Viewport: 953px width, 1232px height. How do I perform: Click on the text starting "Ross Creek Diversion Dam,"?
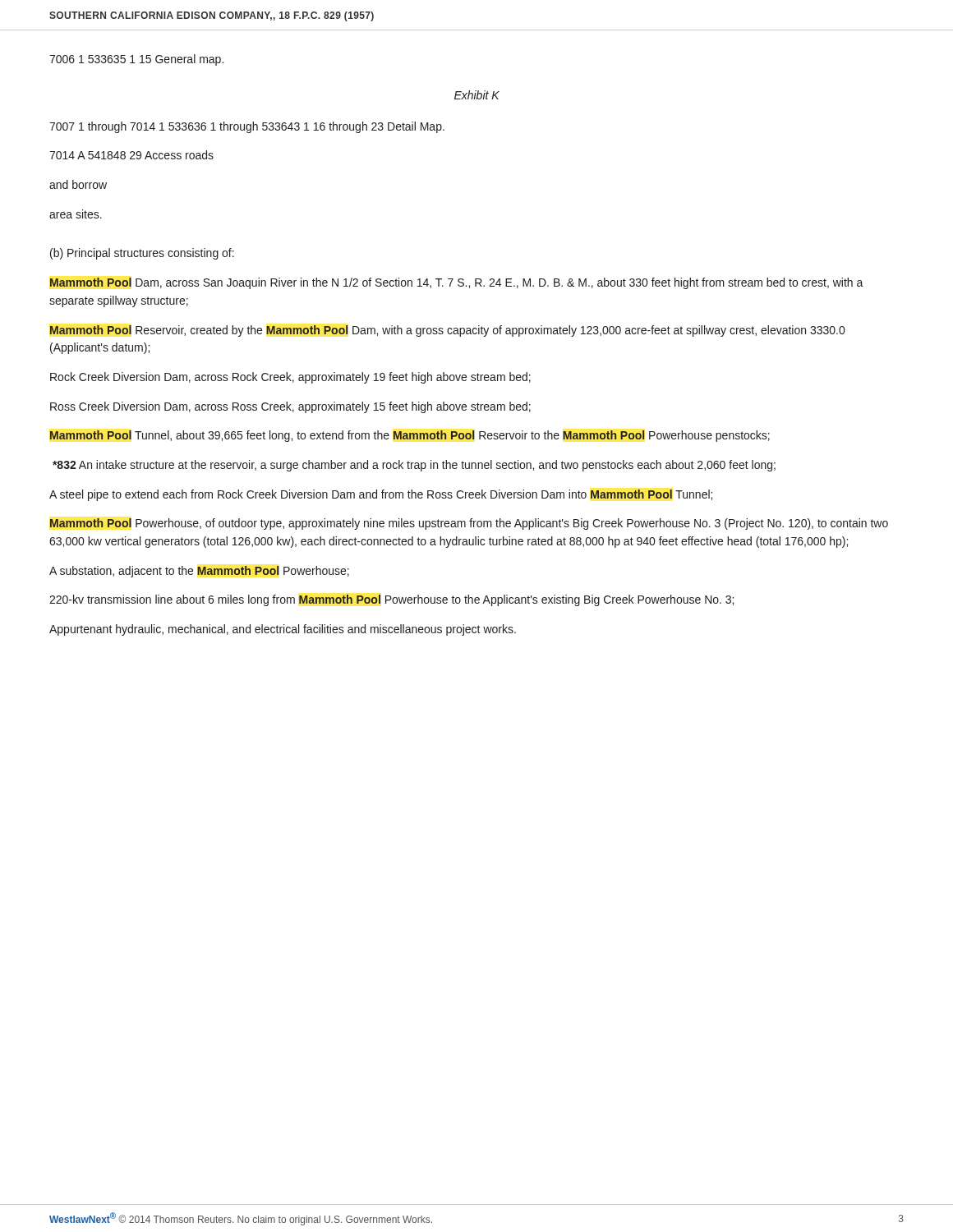[290, 406]
